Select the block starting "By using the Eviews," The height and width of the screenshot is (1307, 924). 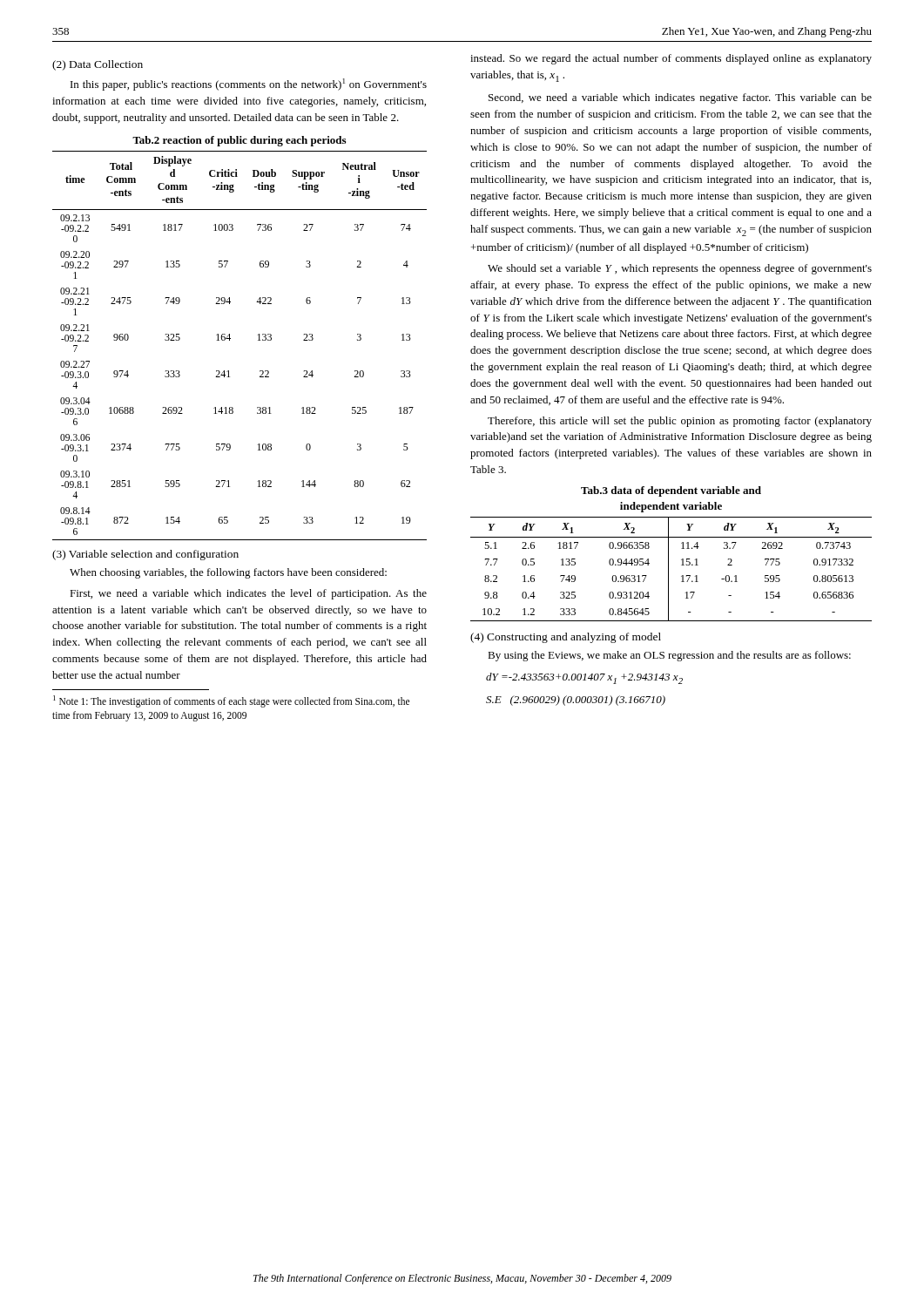(x=671, y=656)
